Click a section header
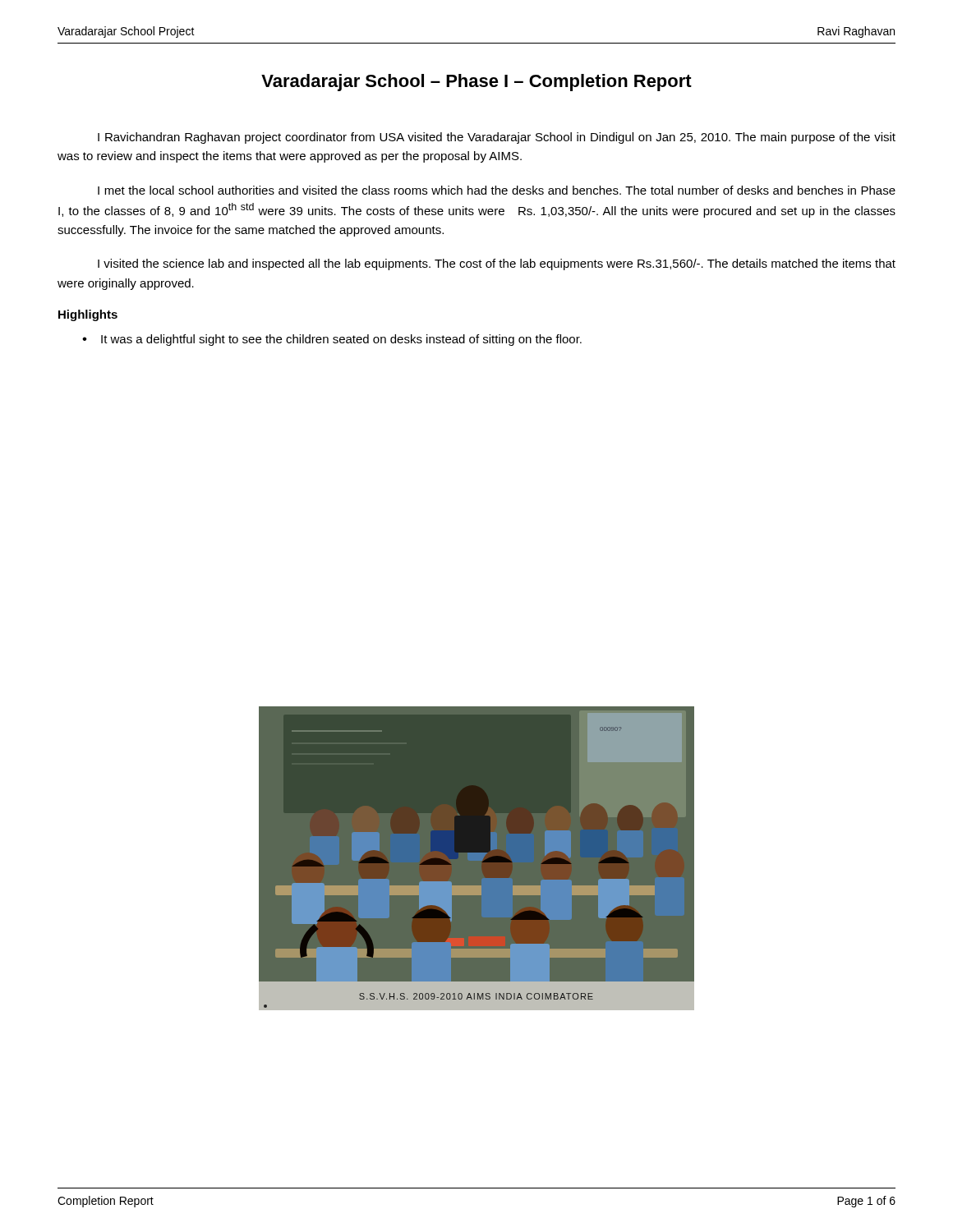This screenshot has width=953, height=1232. pyautogui.click(x=88, y=314)
